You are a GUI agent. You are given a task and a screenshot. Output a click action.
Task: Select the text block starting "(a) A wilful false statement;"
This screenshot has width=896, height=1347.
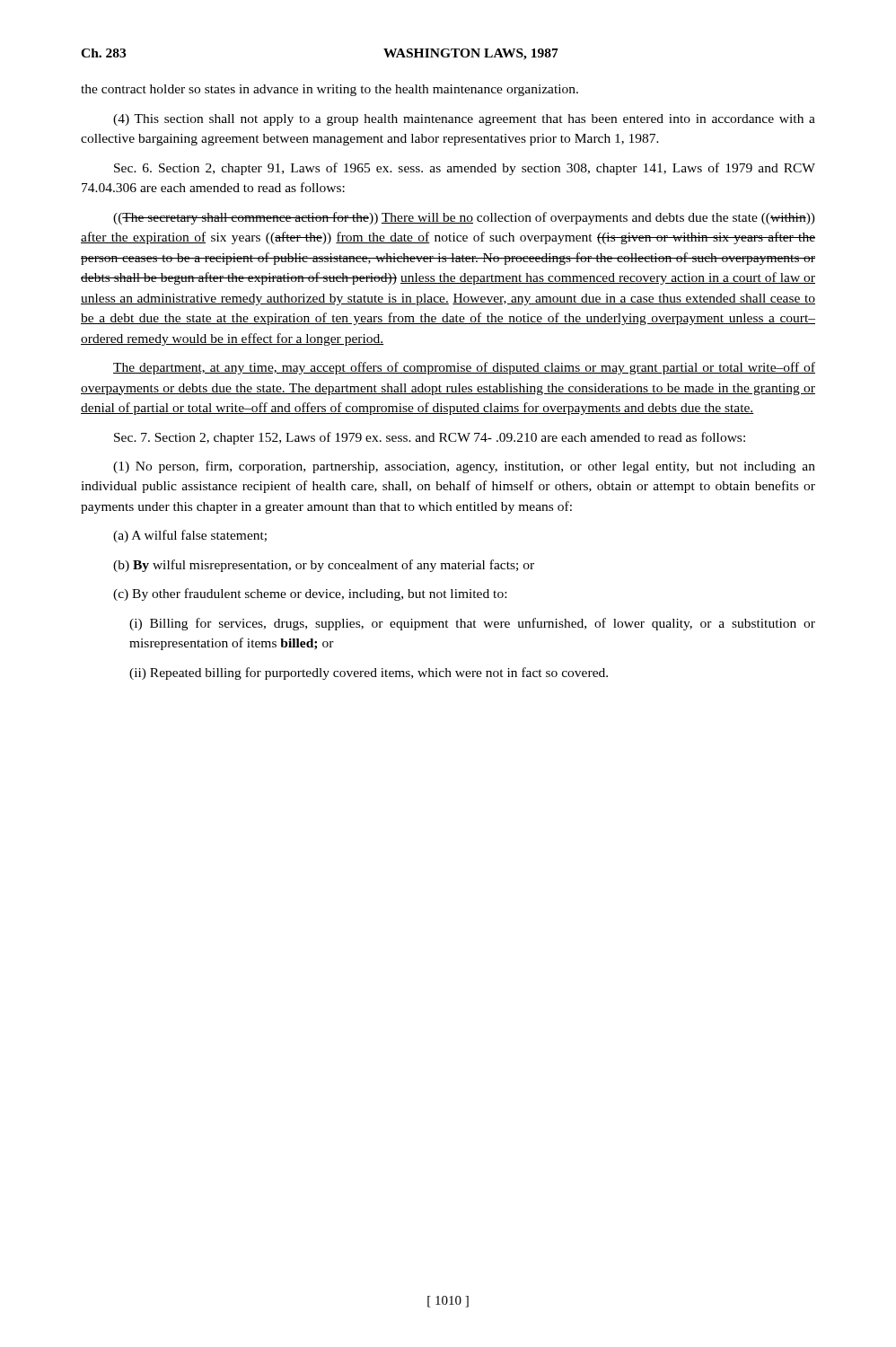pyautogui.click(x=190, y=536)
